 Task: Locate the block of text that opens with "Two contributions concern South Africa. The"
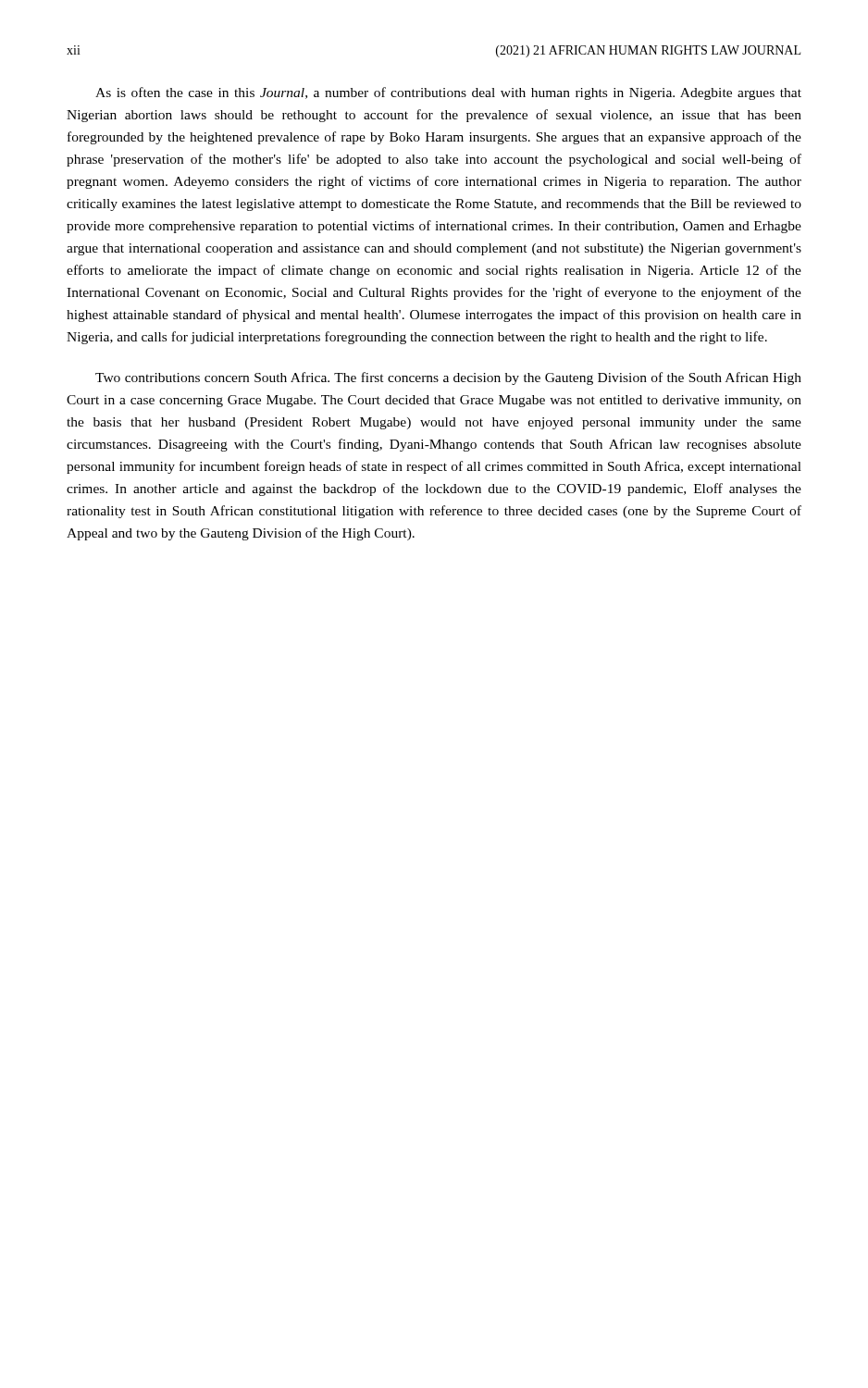click(434, 455)
